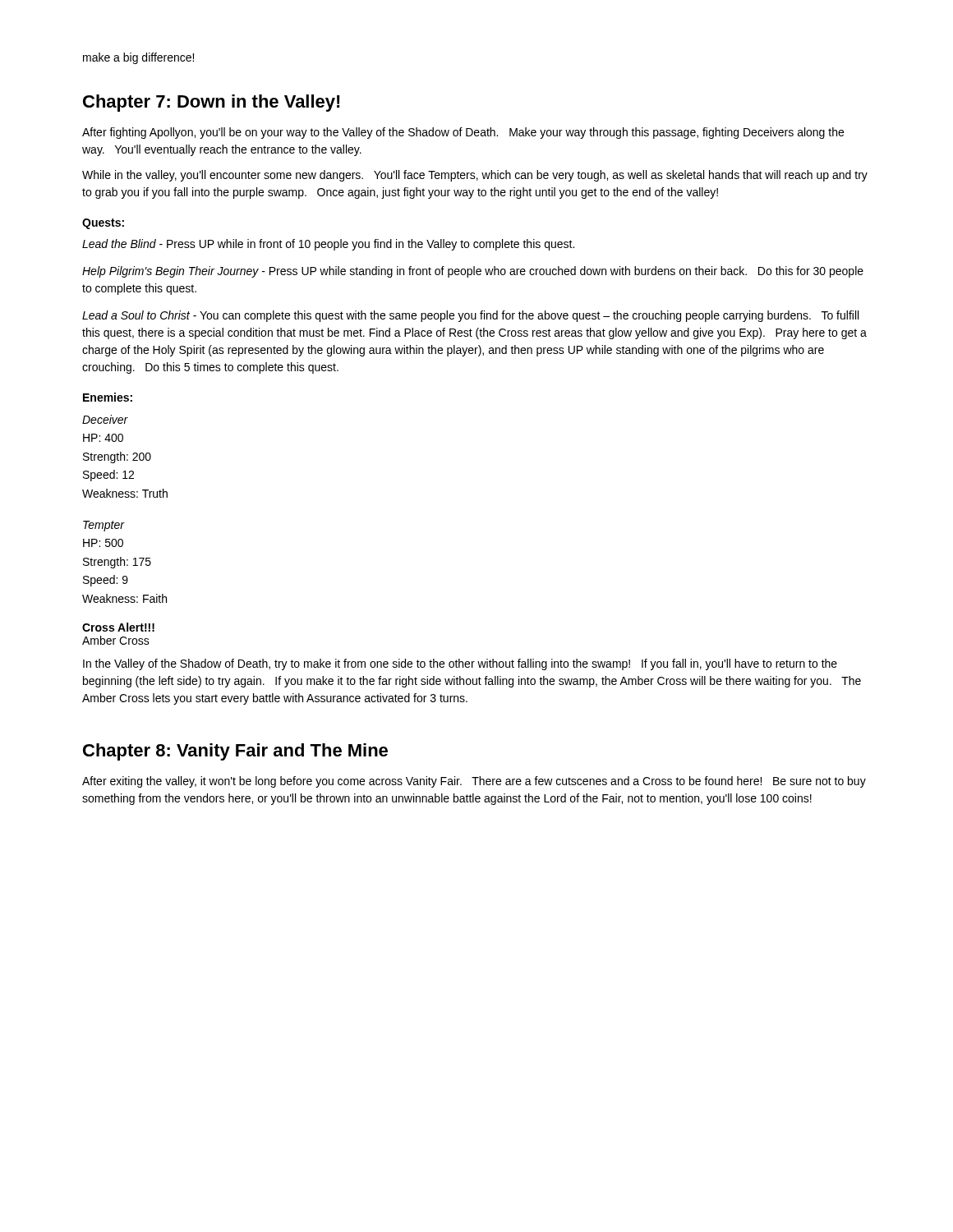Where is the passage that starts "Lead a Soul to"?
This screenshot has height=1232, width=953.
[474, 341]
